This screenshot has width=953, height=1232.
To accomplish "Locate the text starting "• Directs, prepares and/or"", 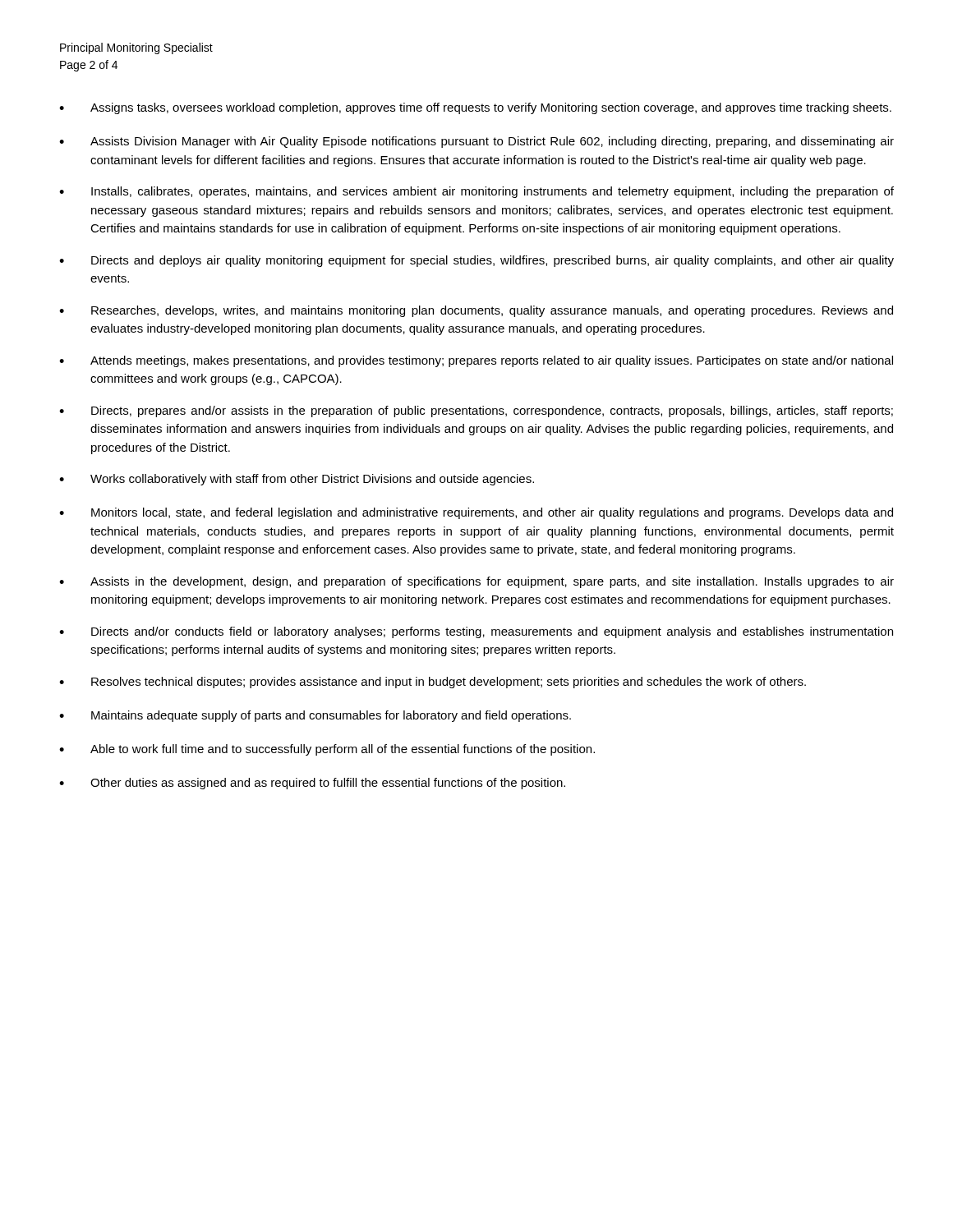I will point(476,429).
